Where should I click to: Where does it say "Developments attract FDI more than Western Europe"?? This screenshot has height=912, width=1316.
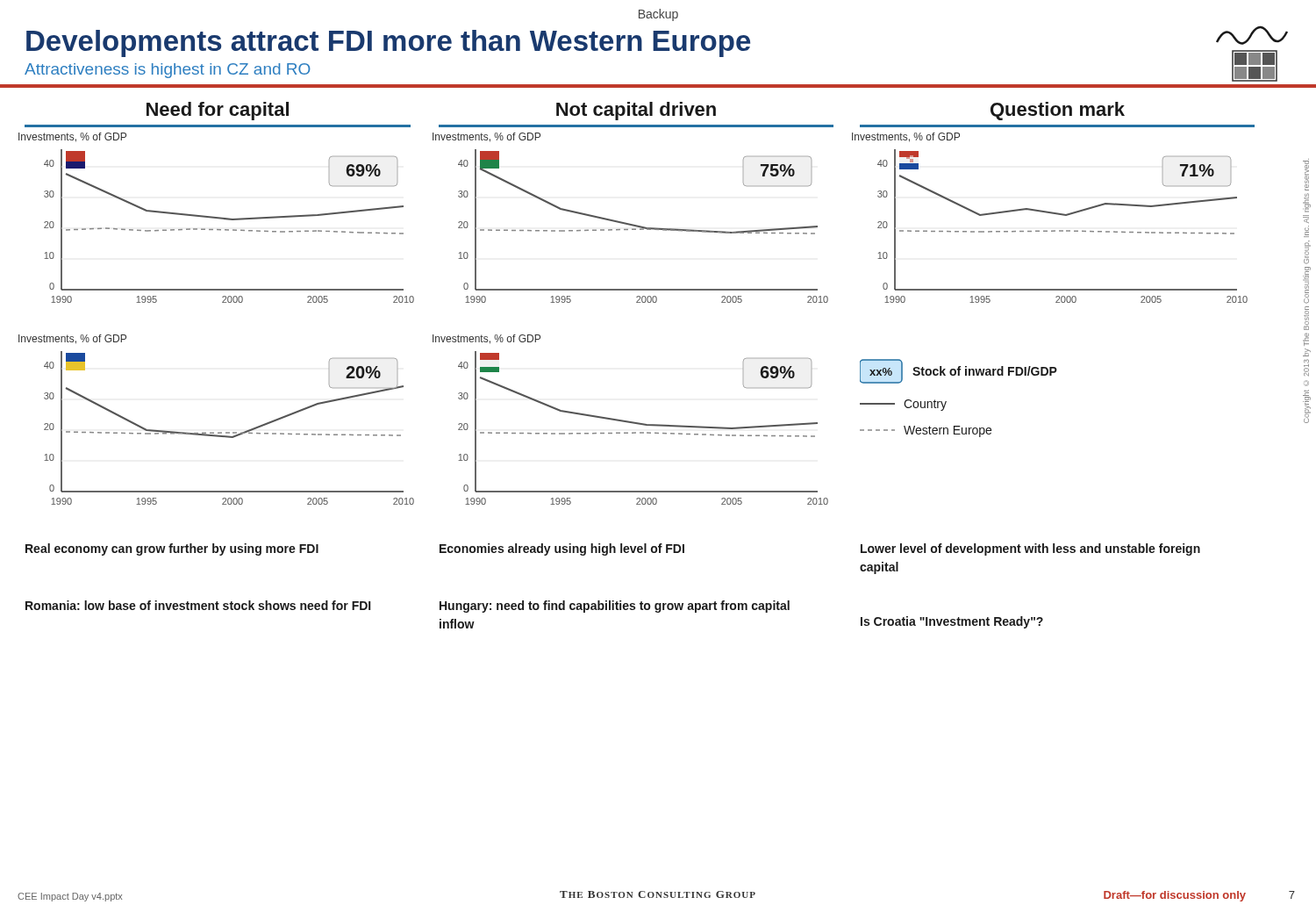[388, 41]
